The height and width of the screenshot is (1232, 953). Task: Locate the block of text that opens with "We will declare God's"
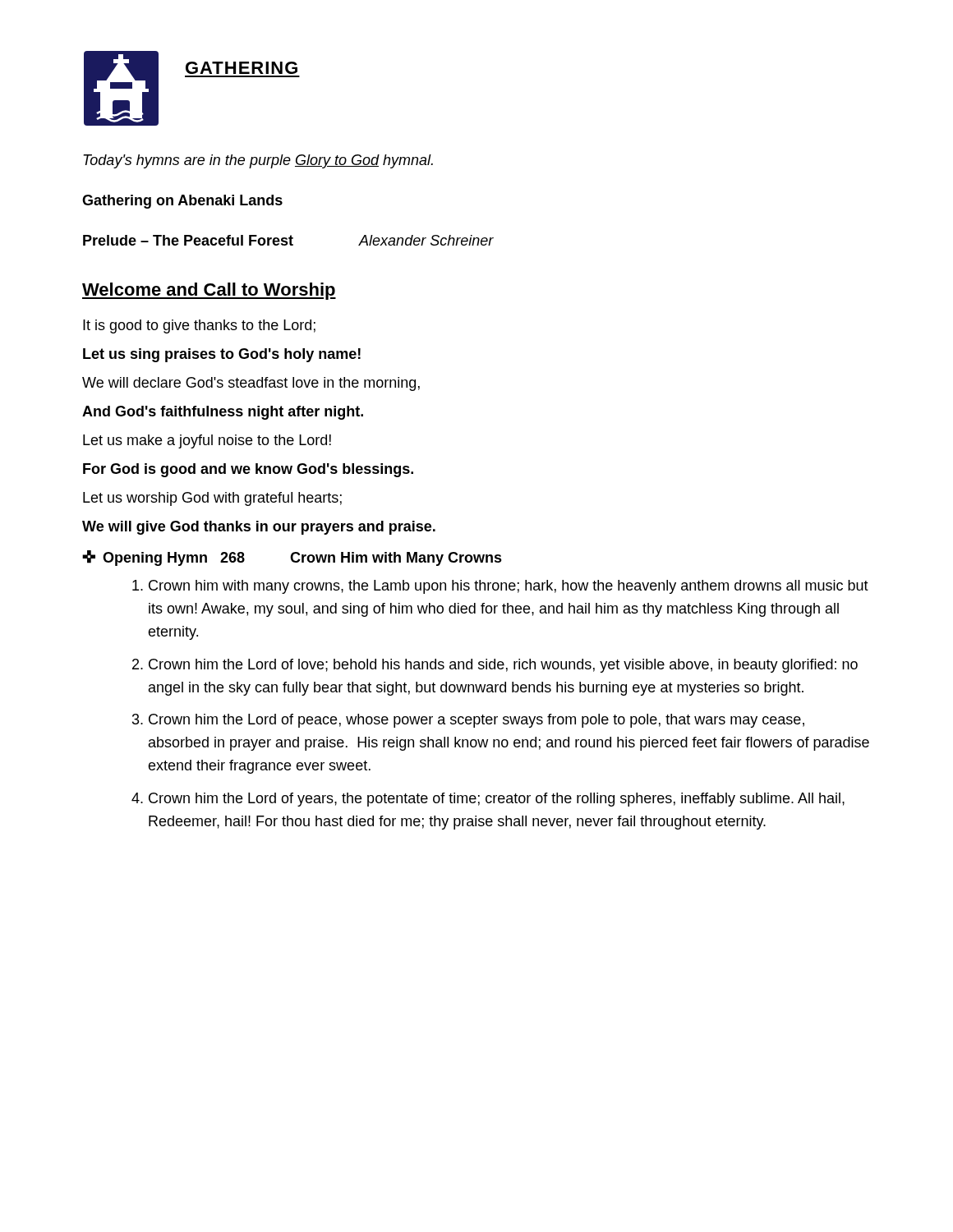pyautogui.click(x=251, y=383)
